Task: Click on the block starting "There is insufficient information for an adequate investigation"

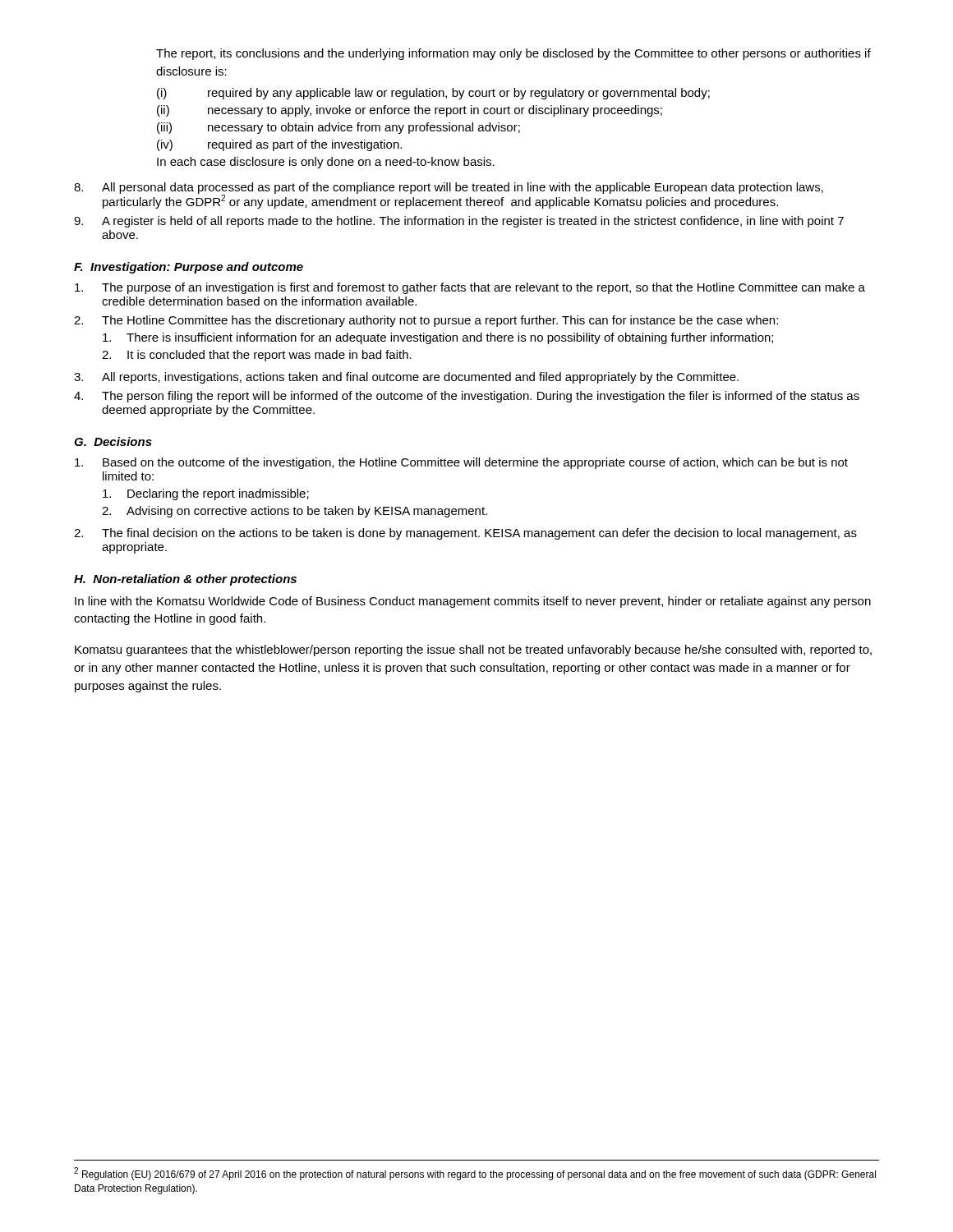Action: [x=490, y=337]
